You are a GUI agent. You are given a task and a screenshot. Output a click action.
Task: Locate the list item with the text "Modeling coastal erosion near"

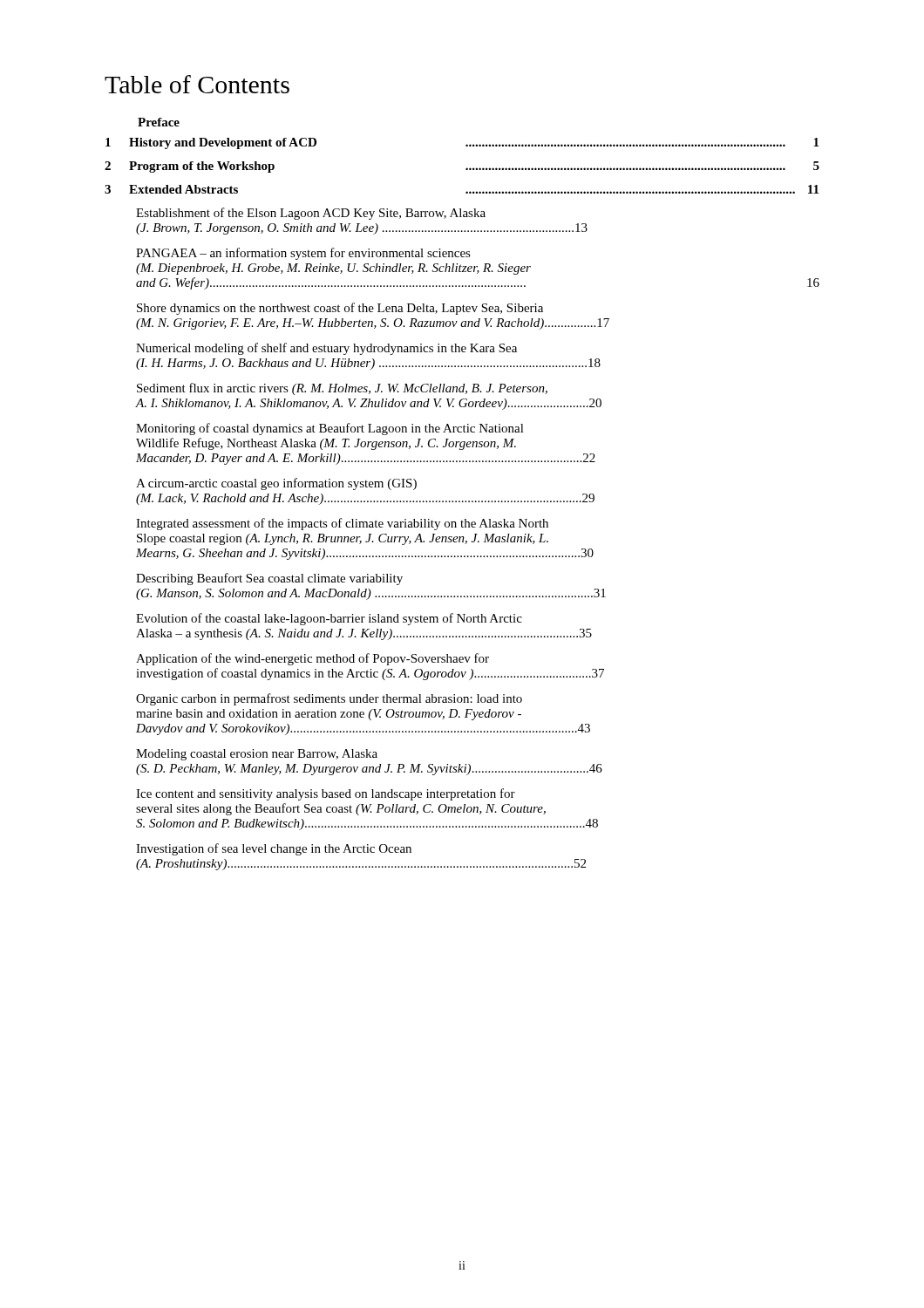tap(478, 761)
